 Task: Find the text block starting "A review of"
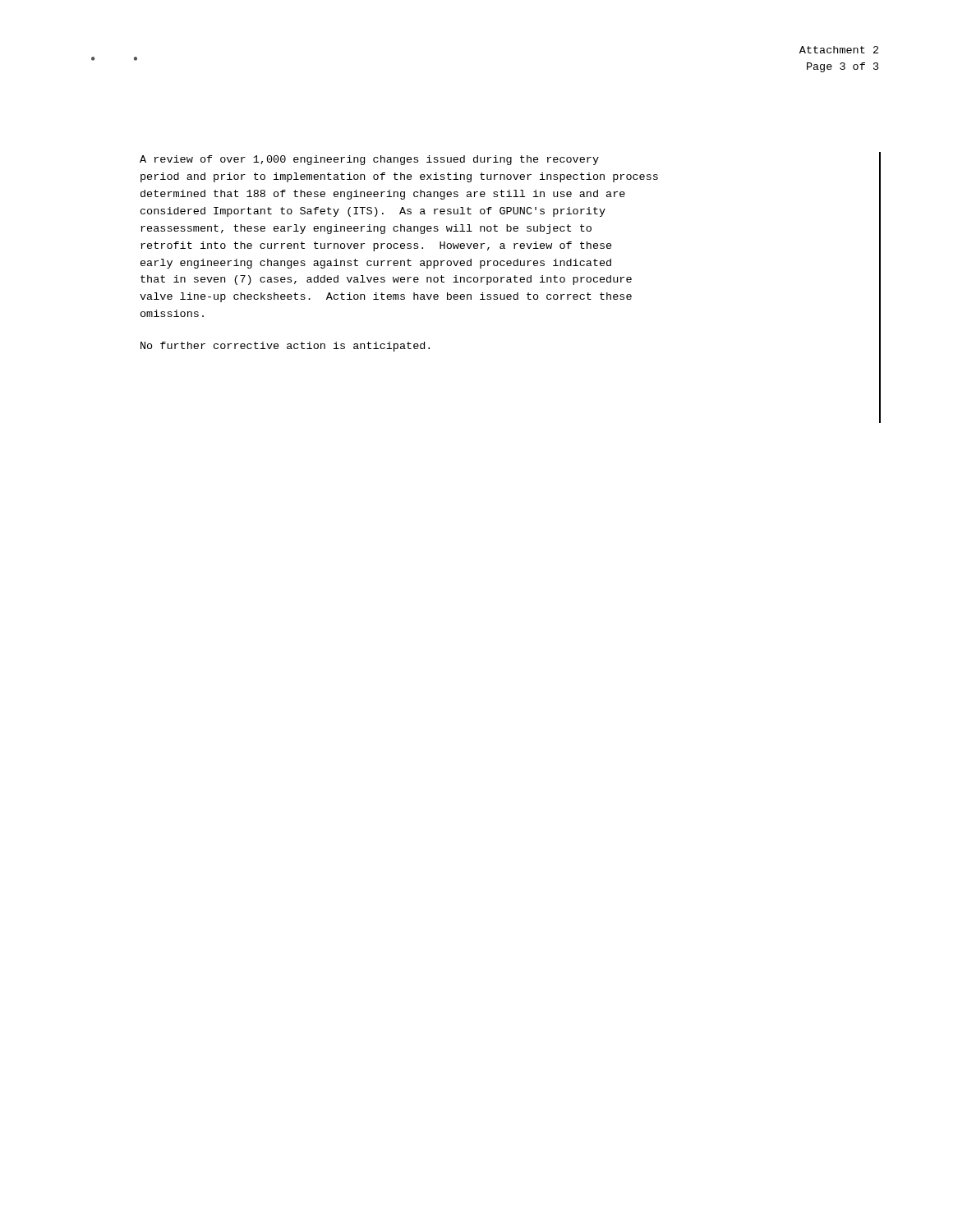tap(509, 238)
